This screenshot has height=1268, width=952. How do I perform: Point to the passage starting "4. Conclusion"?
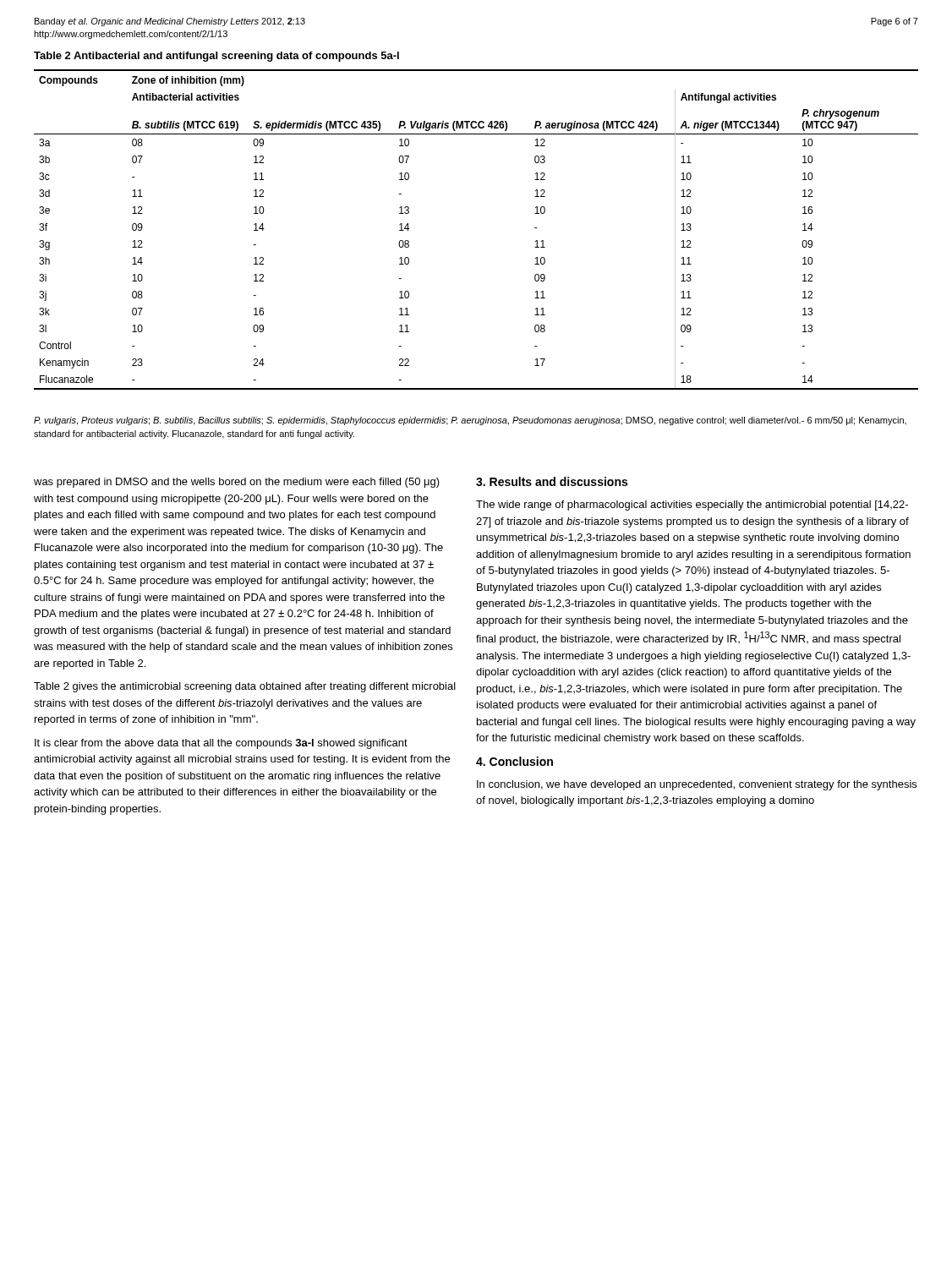(515, 761)
